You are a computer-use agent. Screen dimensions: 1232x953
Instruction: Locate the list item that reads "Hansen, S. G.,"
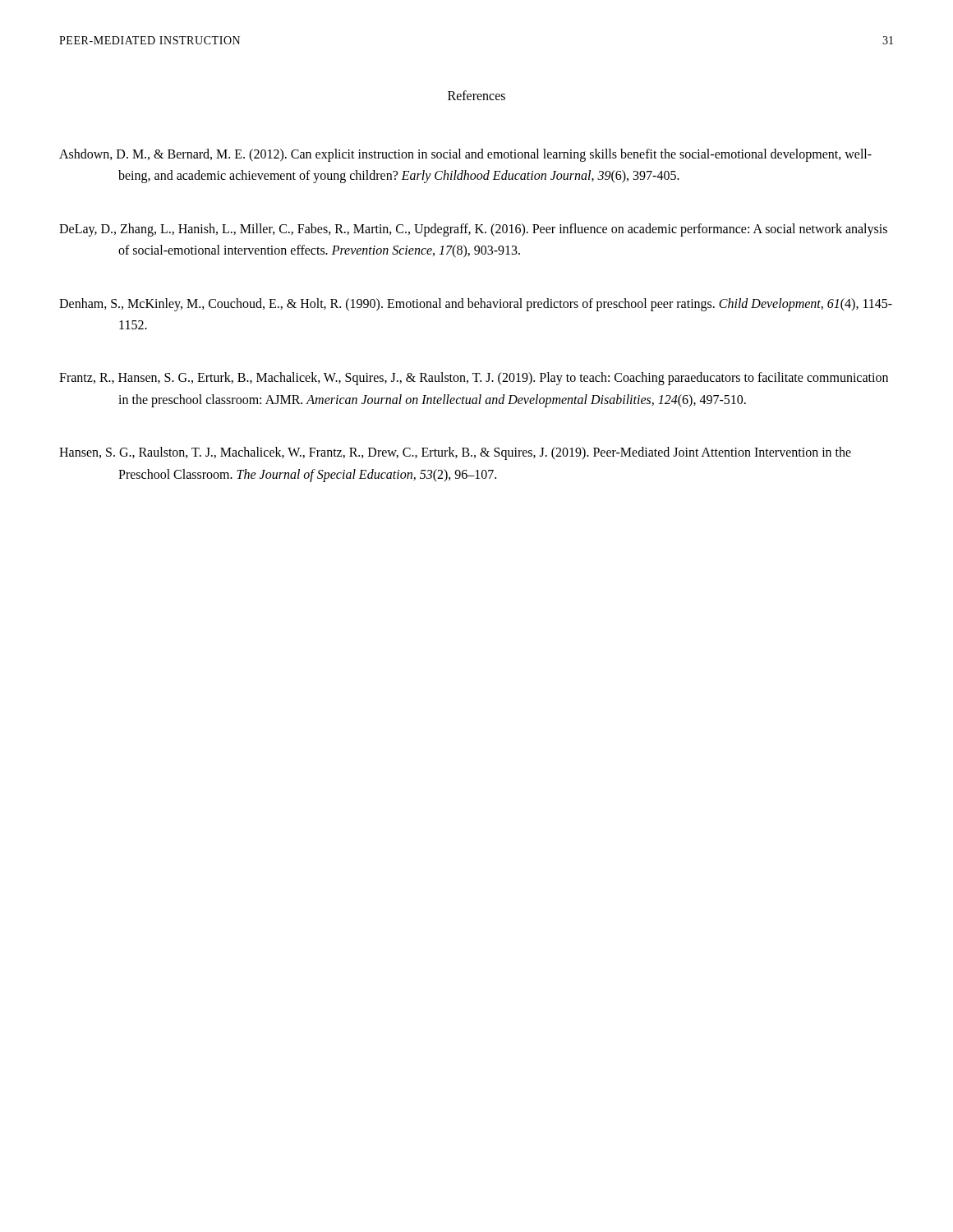(476, 464)
